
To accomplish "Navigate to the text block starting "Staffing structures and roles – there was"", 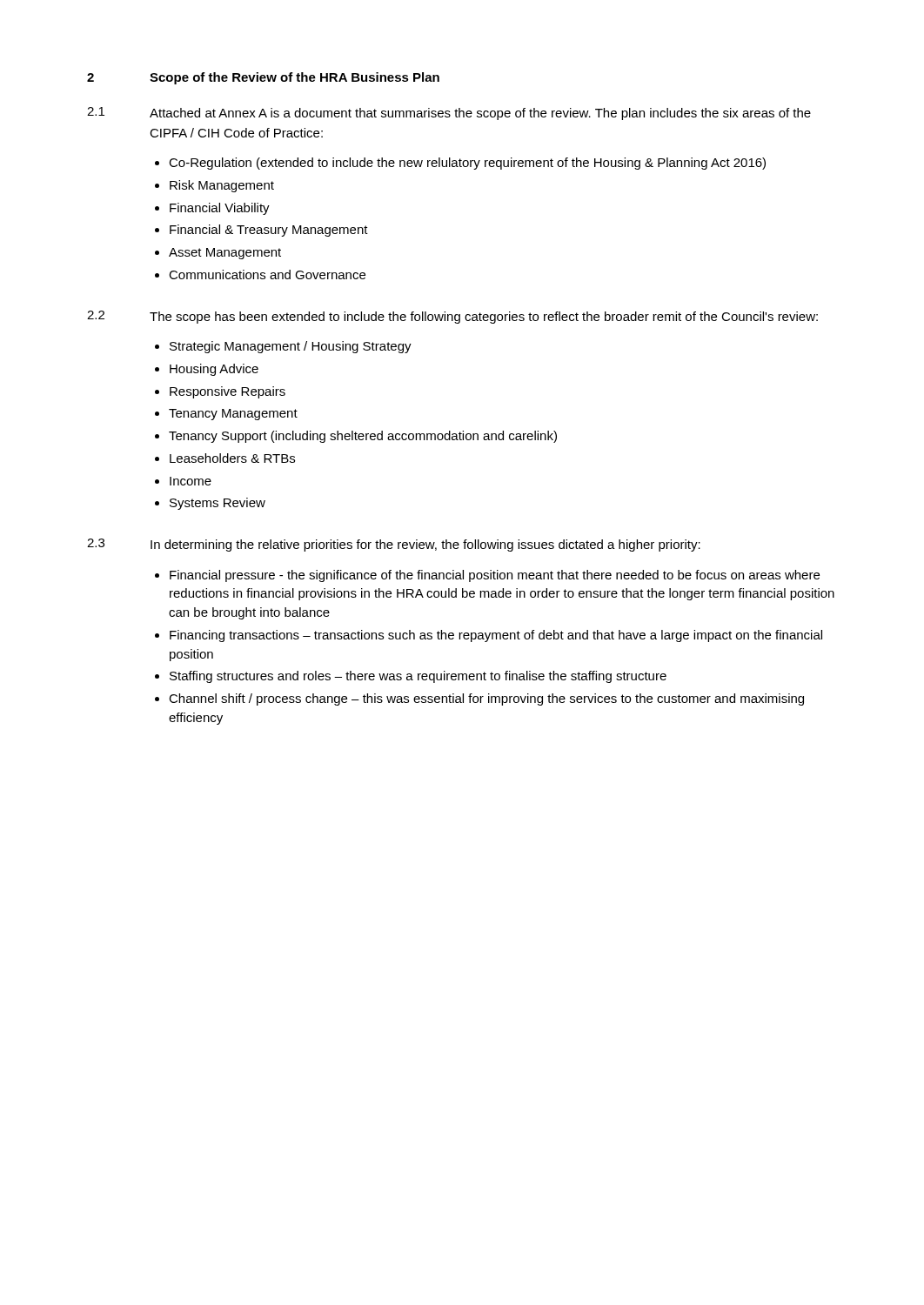I will coord(418,676).
